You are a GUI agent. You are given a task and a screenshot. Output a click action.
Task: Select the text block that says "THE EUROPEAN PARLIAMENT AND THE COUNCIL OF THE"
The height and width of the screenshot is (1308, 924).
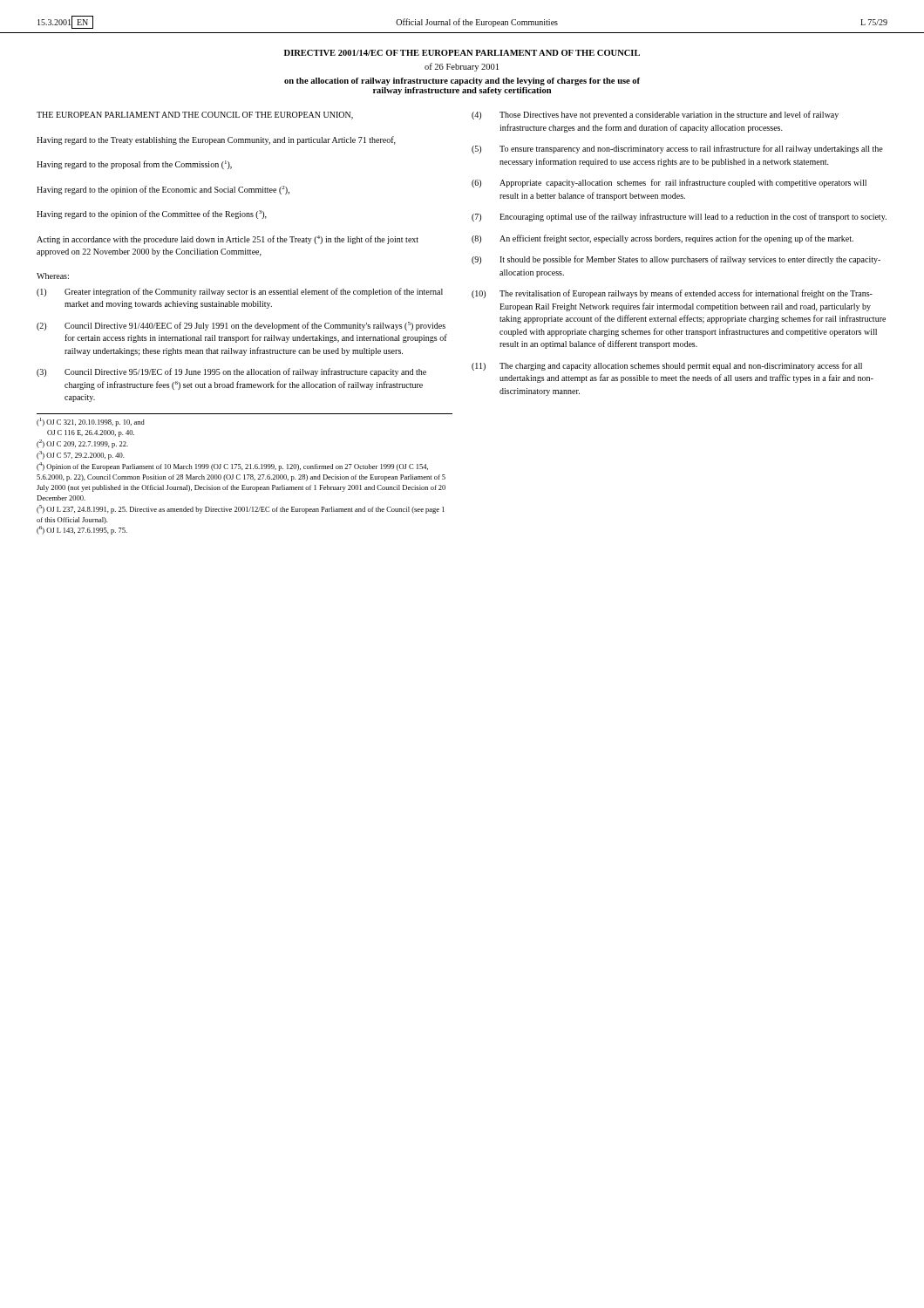[x=195, y=115]
